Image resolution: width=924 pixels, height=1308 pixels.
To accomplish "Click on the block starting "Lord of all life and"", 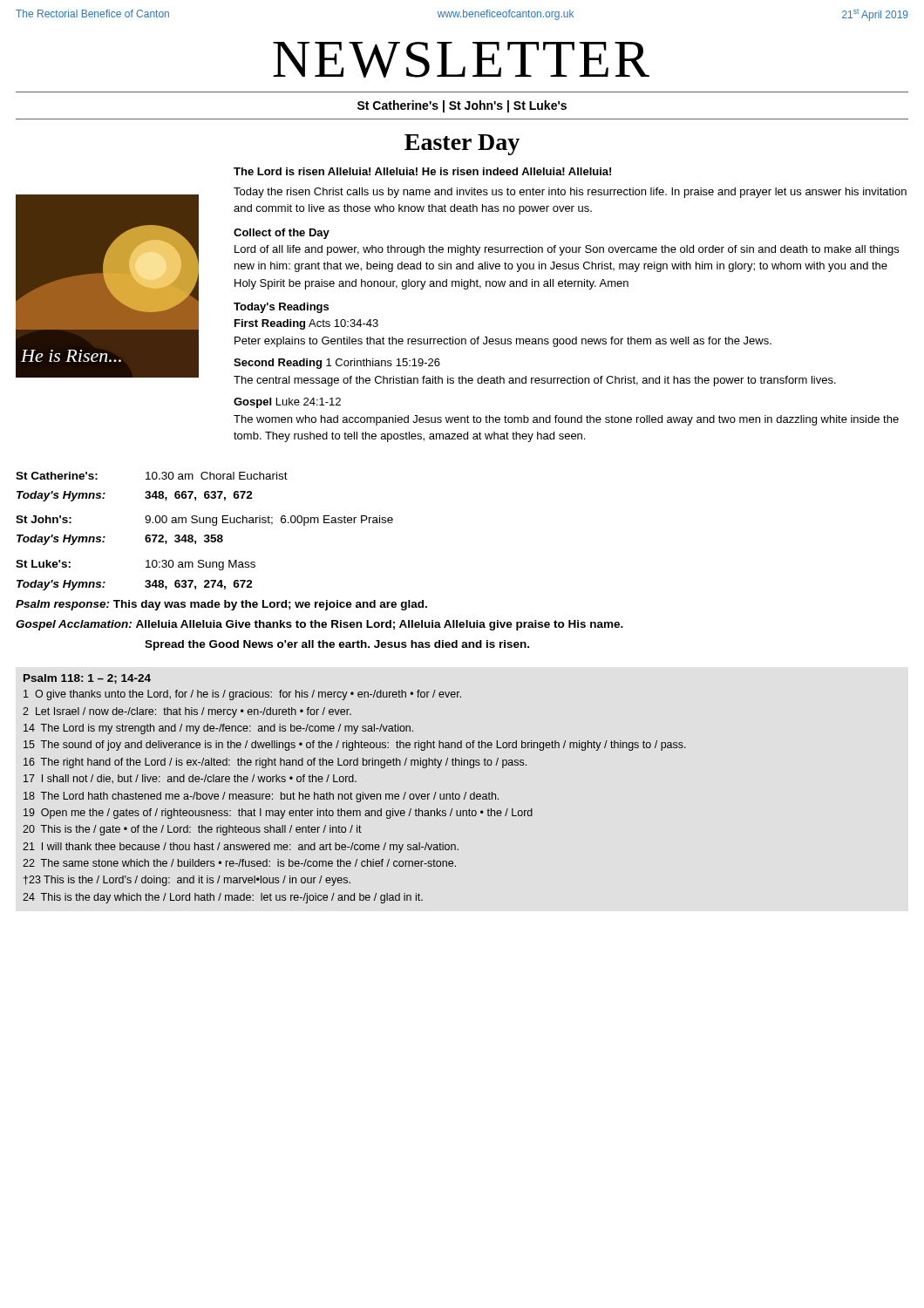I will pyautogui.click(x=567, y=266).
